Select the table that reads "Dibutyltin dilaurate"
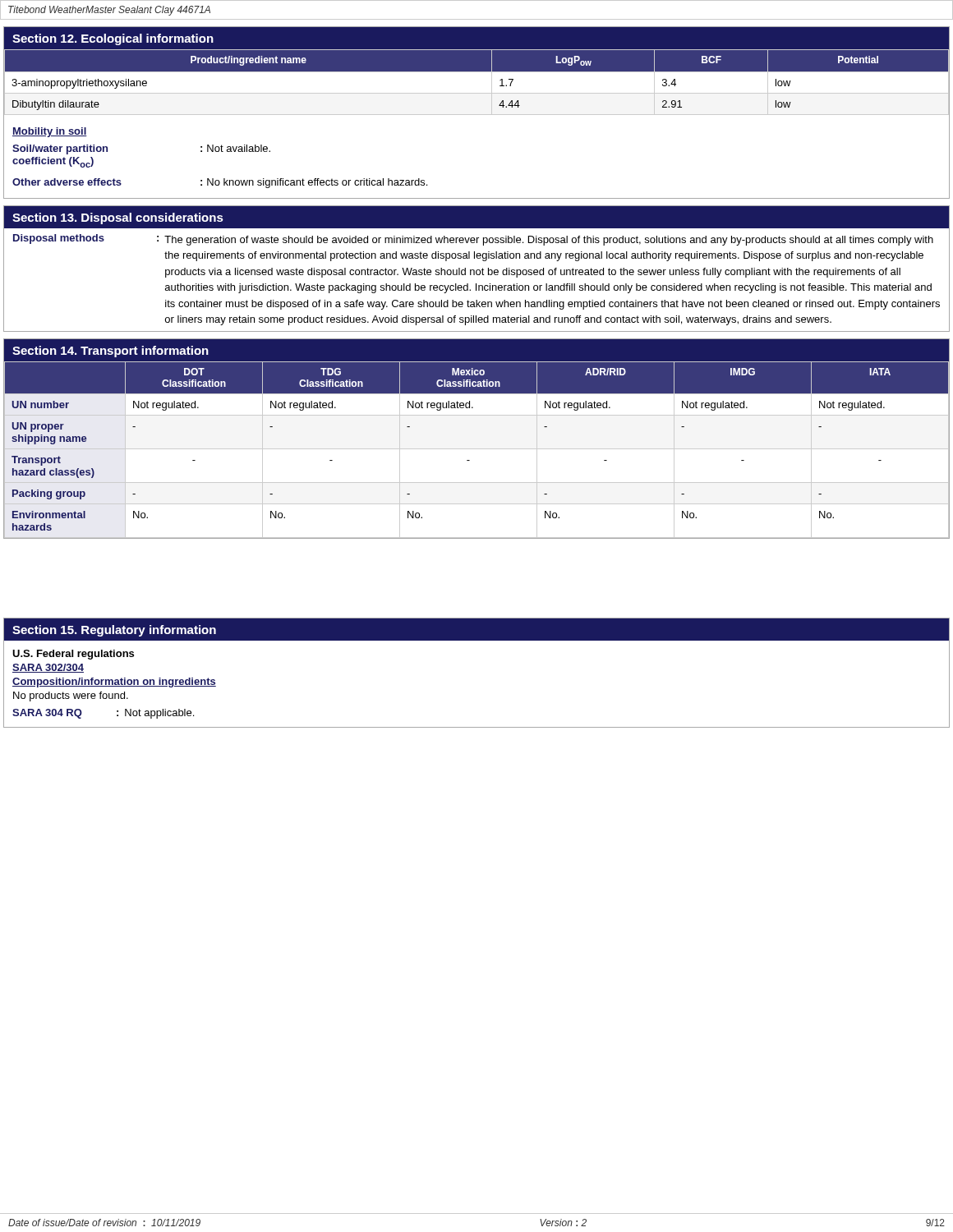This screenshot has width=953, height=1232. [476, 82]
